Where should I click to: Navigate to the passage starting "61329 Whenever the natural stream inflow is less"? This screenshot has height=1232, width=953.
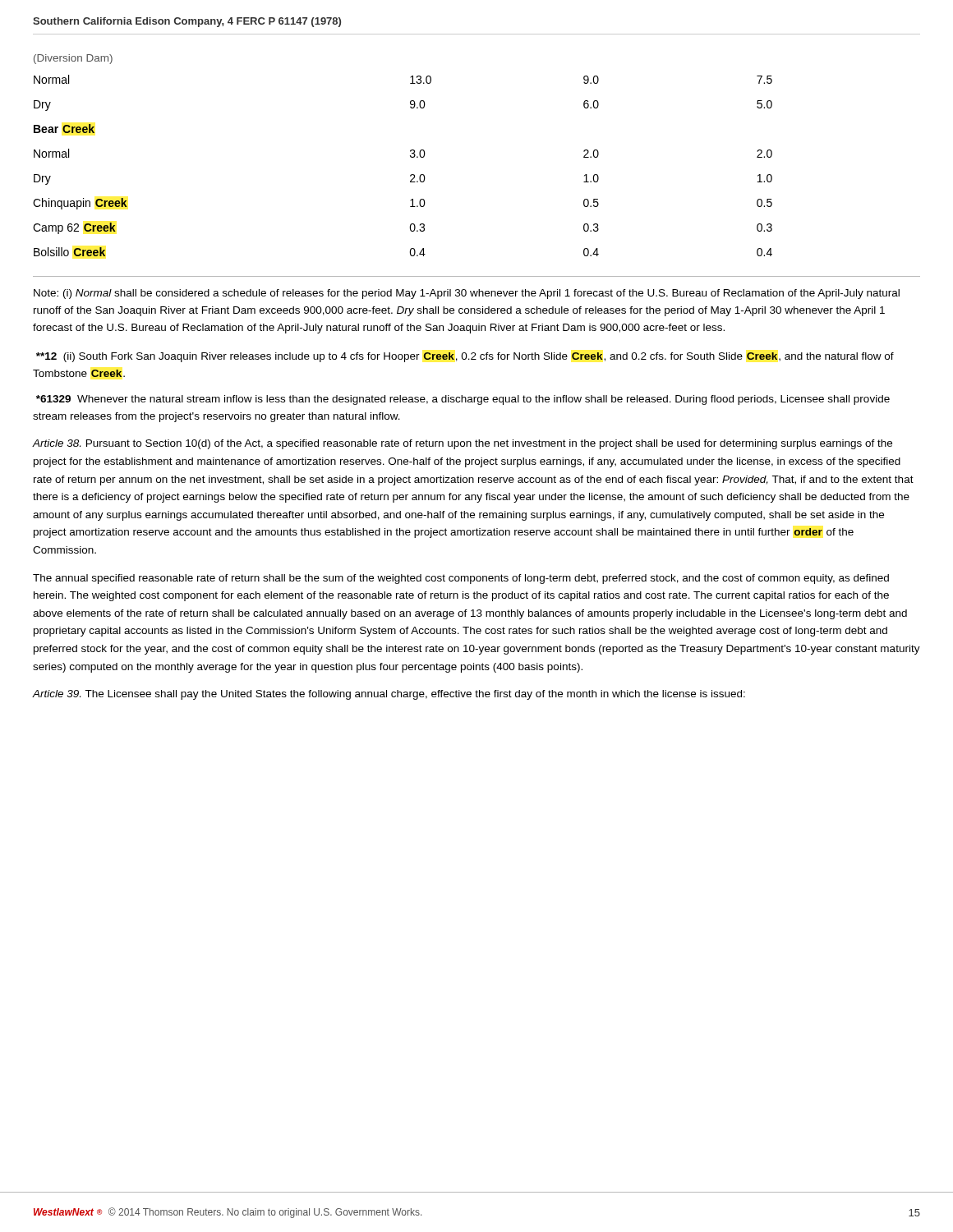tap(461, 407)
